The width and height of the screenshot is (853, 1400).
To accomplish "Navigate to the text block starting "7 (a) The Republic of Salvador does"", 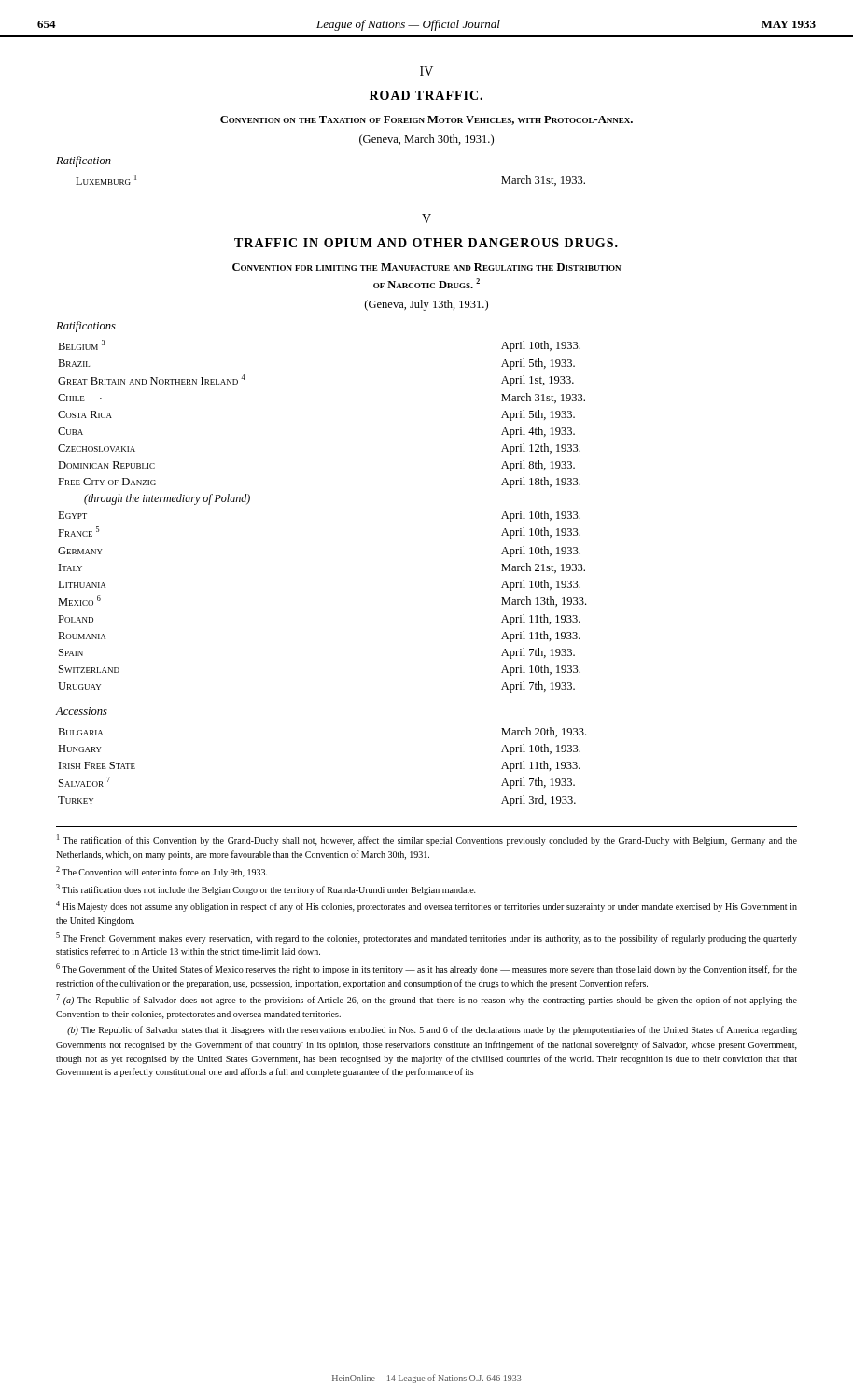I will coord(426,1006).
